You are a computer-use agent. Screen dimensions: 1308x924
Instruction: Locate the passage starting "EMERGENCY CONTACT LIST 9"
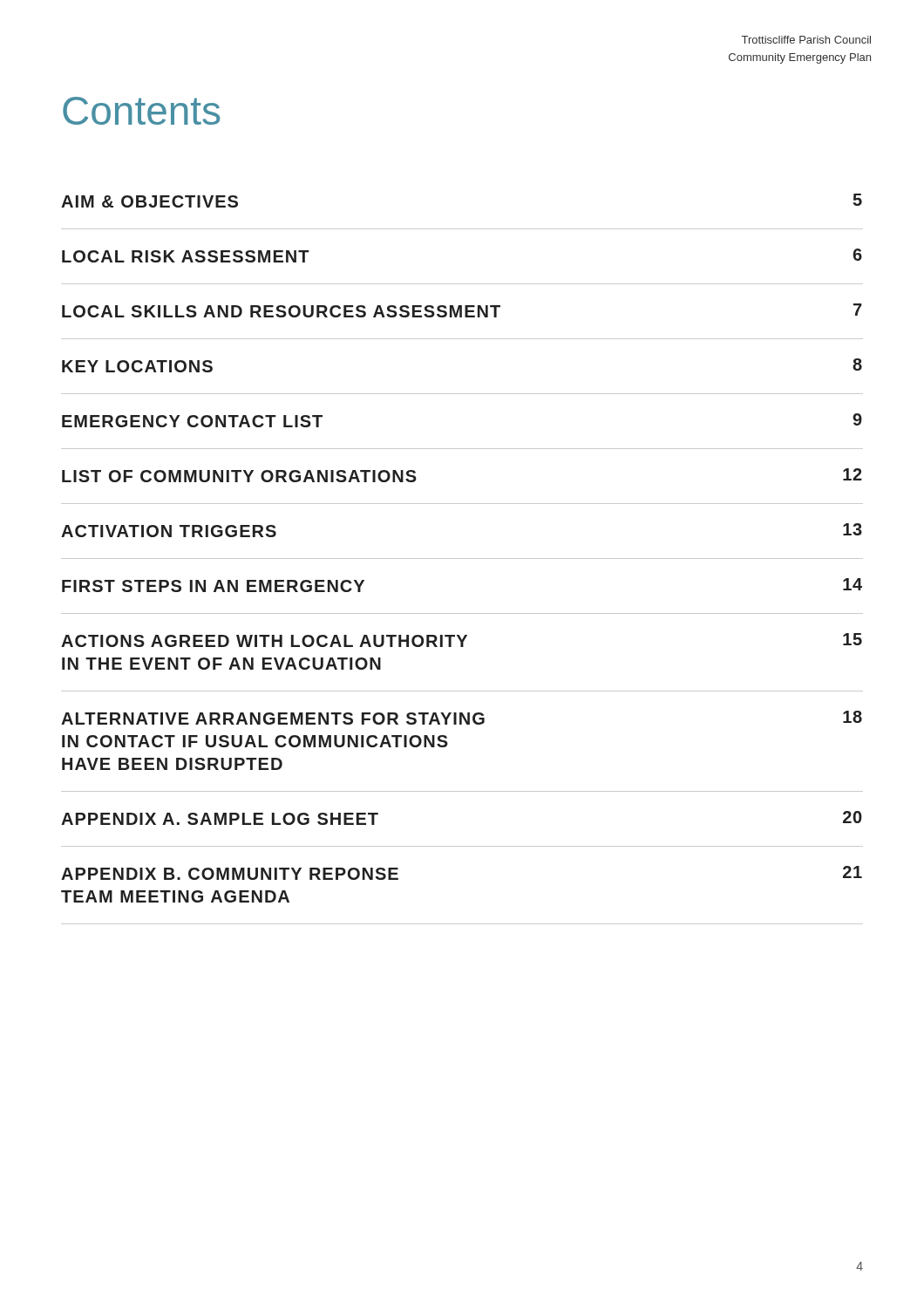pos(193,417)
